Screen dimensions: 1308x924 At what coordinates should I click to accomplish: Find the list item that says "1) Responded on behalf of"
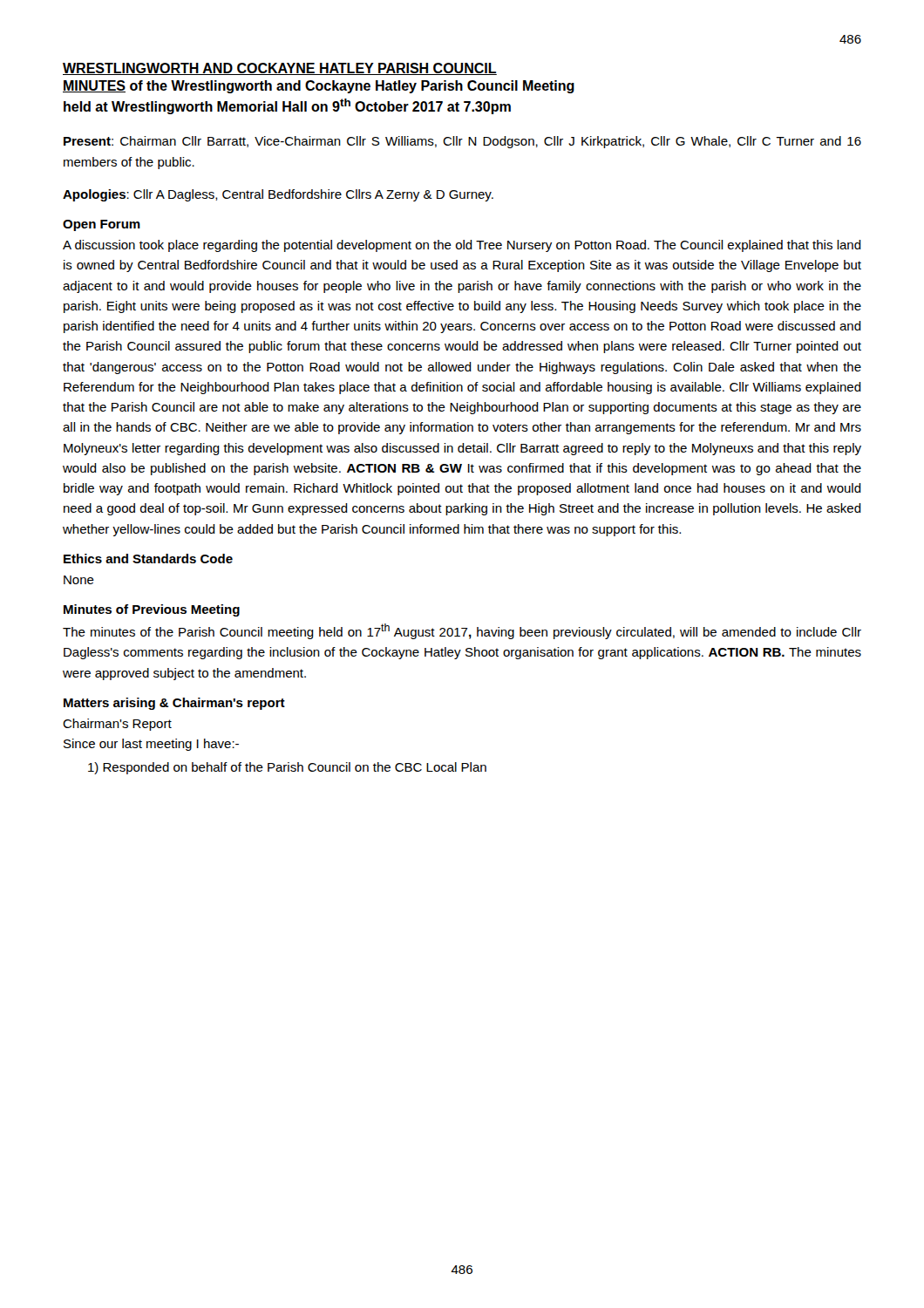287,767
